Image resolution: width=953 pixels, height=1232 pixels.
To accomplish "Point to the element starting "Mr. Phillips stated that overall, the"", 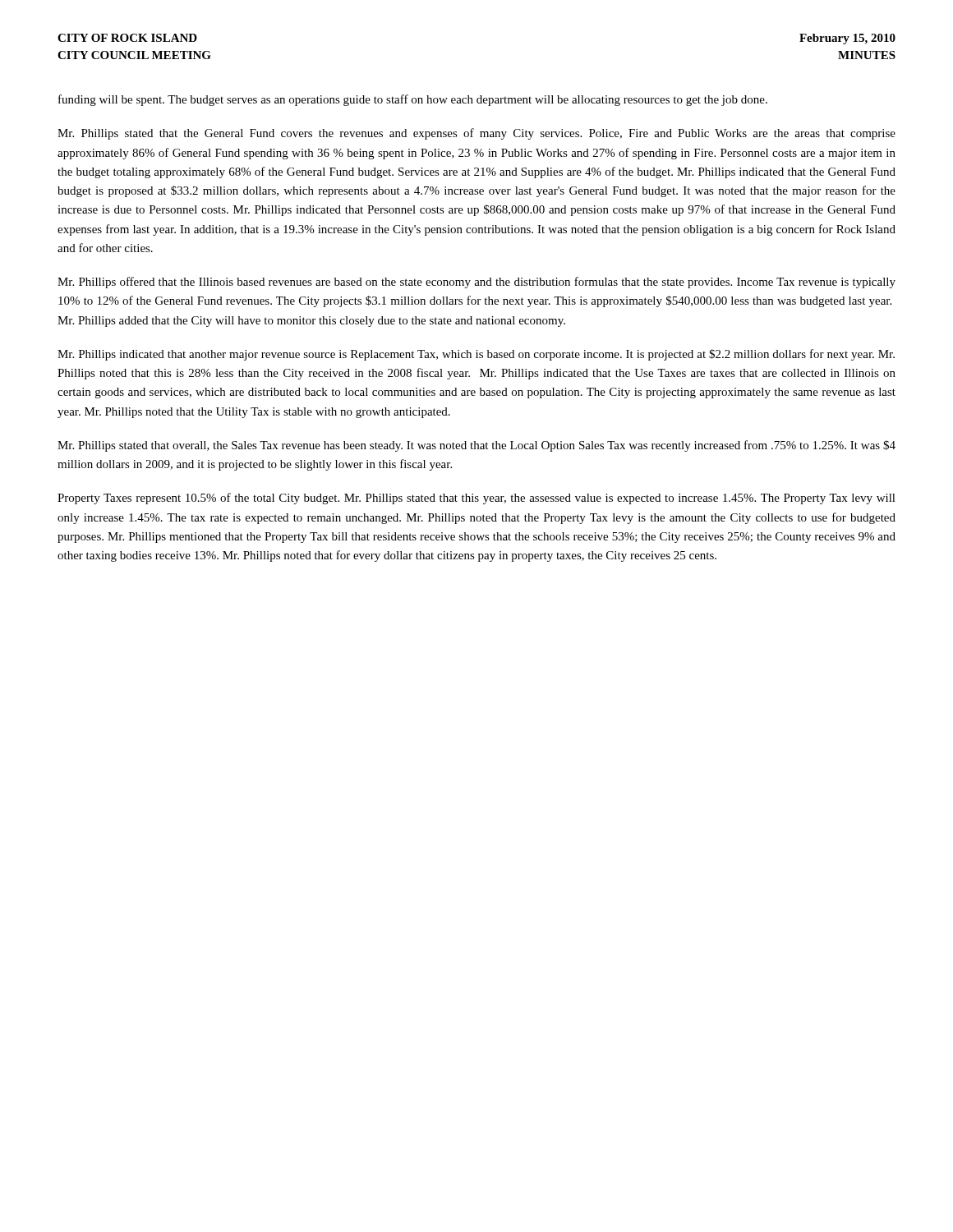I will point(476,454).
